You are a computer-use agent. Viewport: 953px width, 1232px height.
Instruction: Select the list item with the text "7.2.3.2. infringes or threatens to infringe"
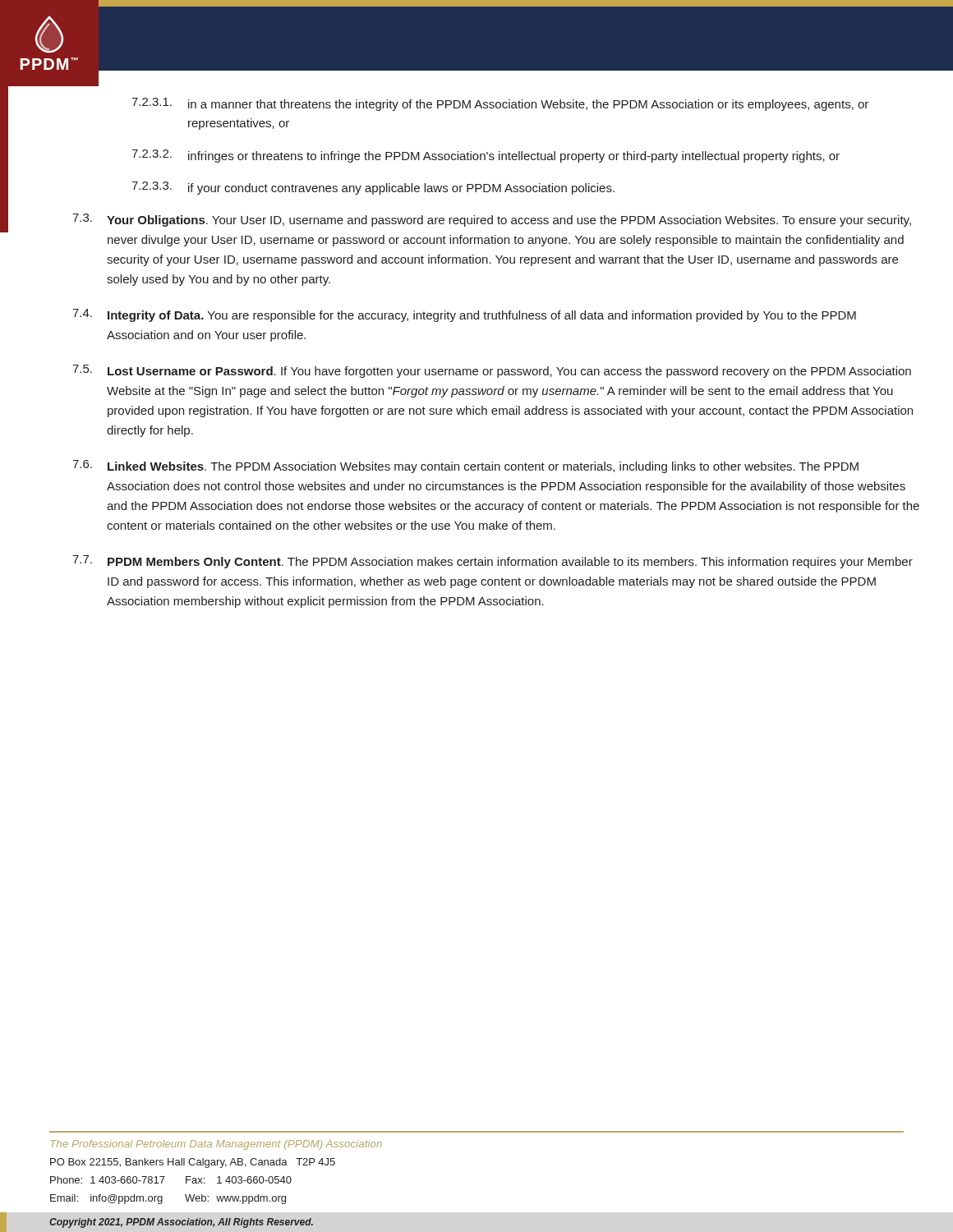526,155
